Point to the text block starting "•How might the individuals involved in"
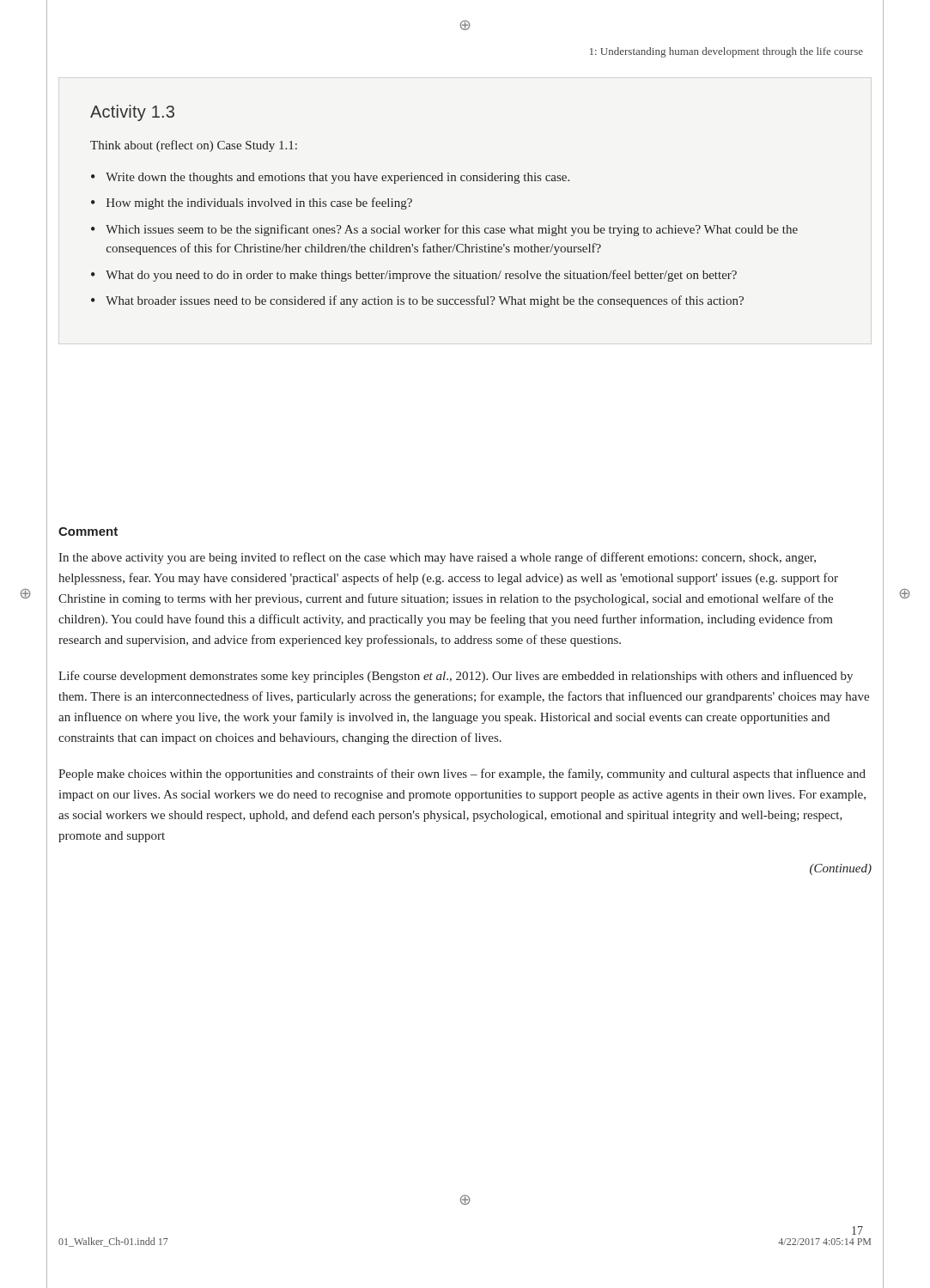930x1288 pixels. tap(251, 203)
